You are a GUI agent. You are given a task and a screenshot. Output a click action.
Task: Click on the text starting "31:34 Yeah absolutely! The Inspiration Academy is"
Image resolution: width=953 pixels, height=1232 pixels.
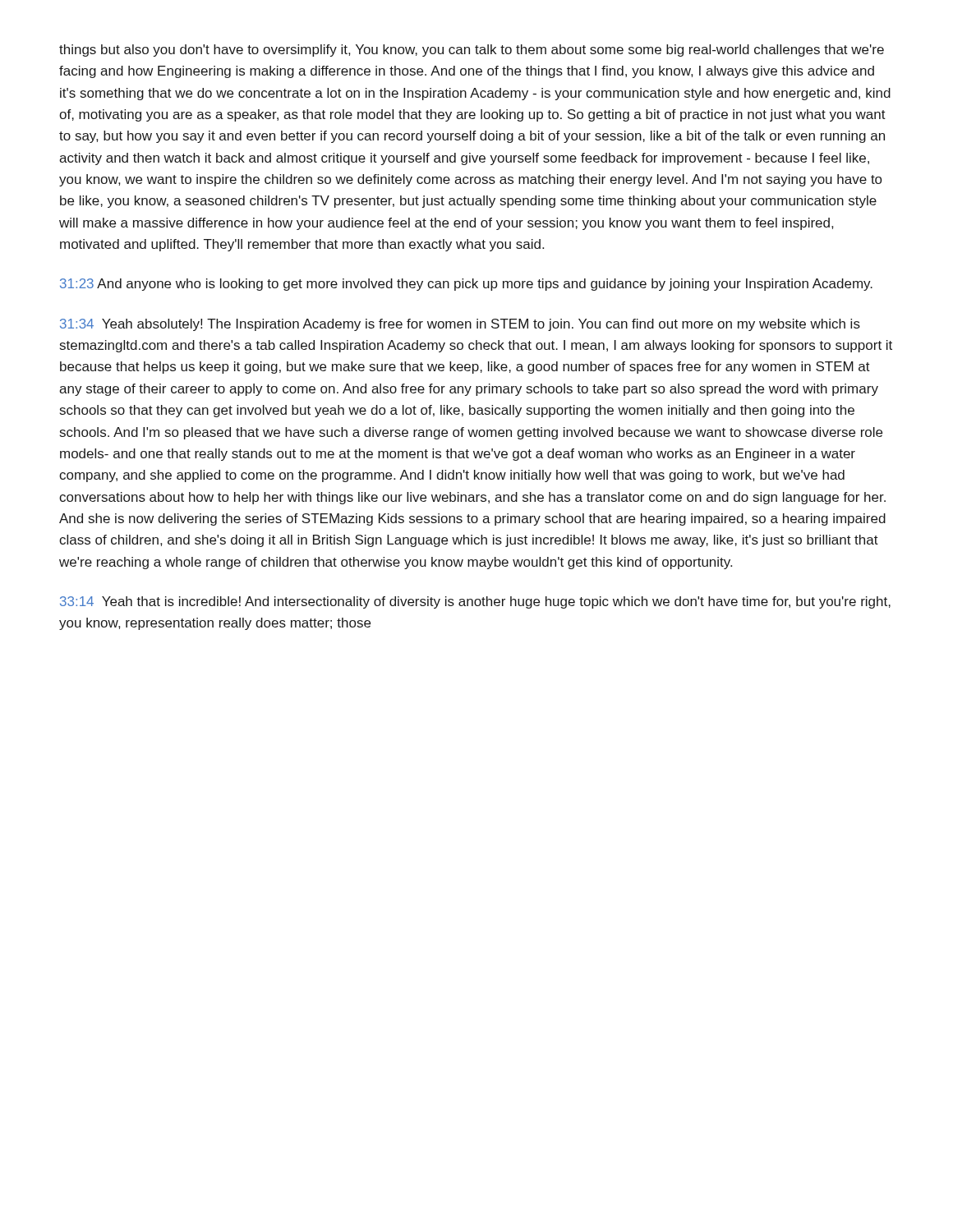click(476, 443)
